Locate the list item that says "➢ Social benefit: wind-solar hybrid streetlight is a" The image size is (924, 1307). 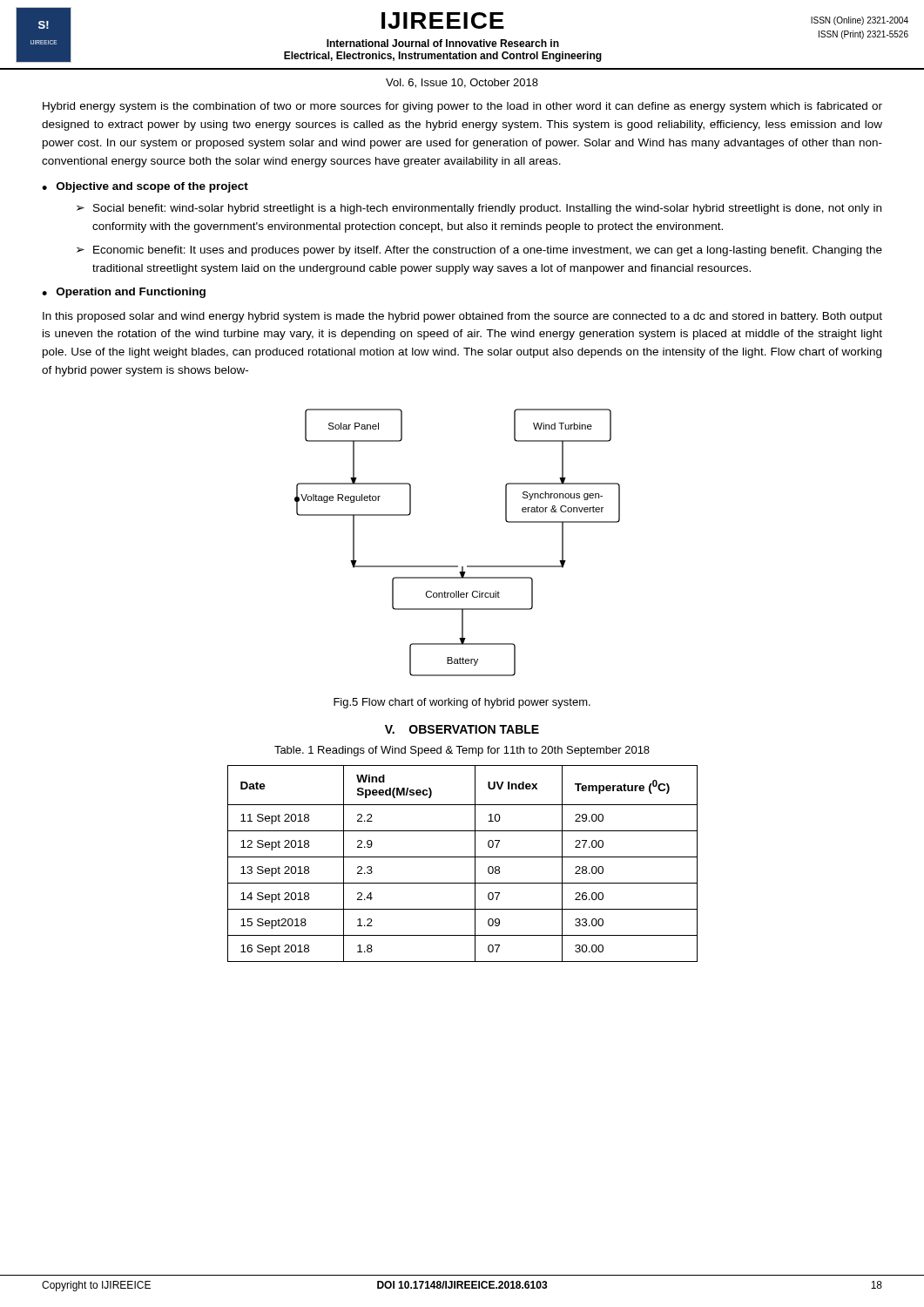(x=479, y=218)
